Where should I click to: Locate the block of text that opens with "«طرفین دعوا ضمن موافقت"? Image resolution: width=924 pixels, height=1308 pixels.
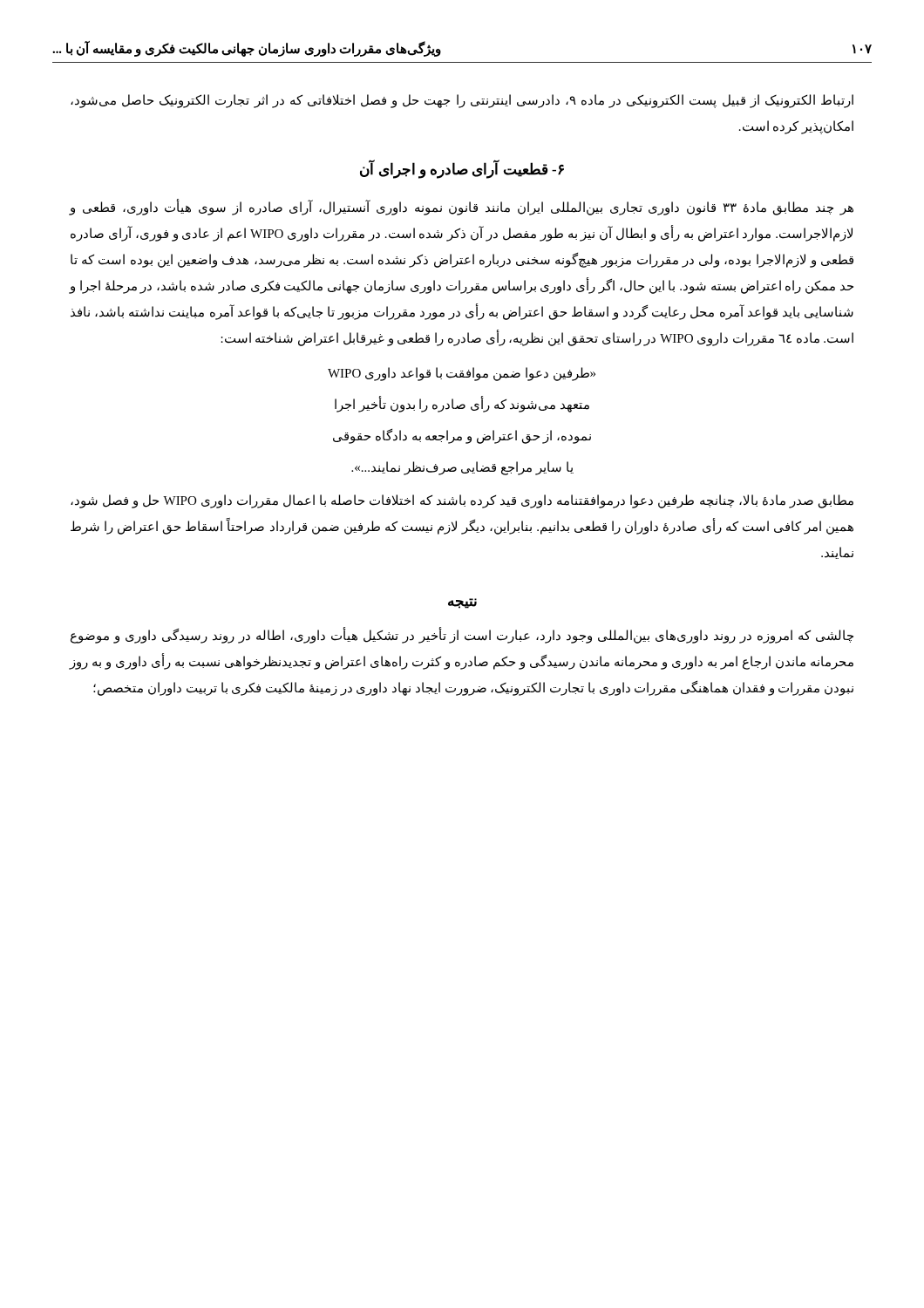pyautogui.click(x=462, y=420)
